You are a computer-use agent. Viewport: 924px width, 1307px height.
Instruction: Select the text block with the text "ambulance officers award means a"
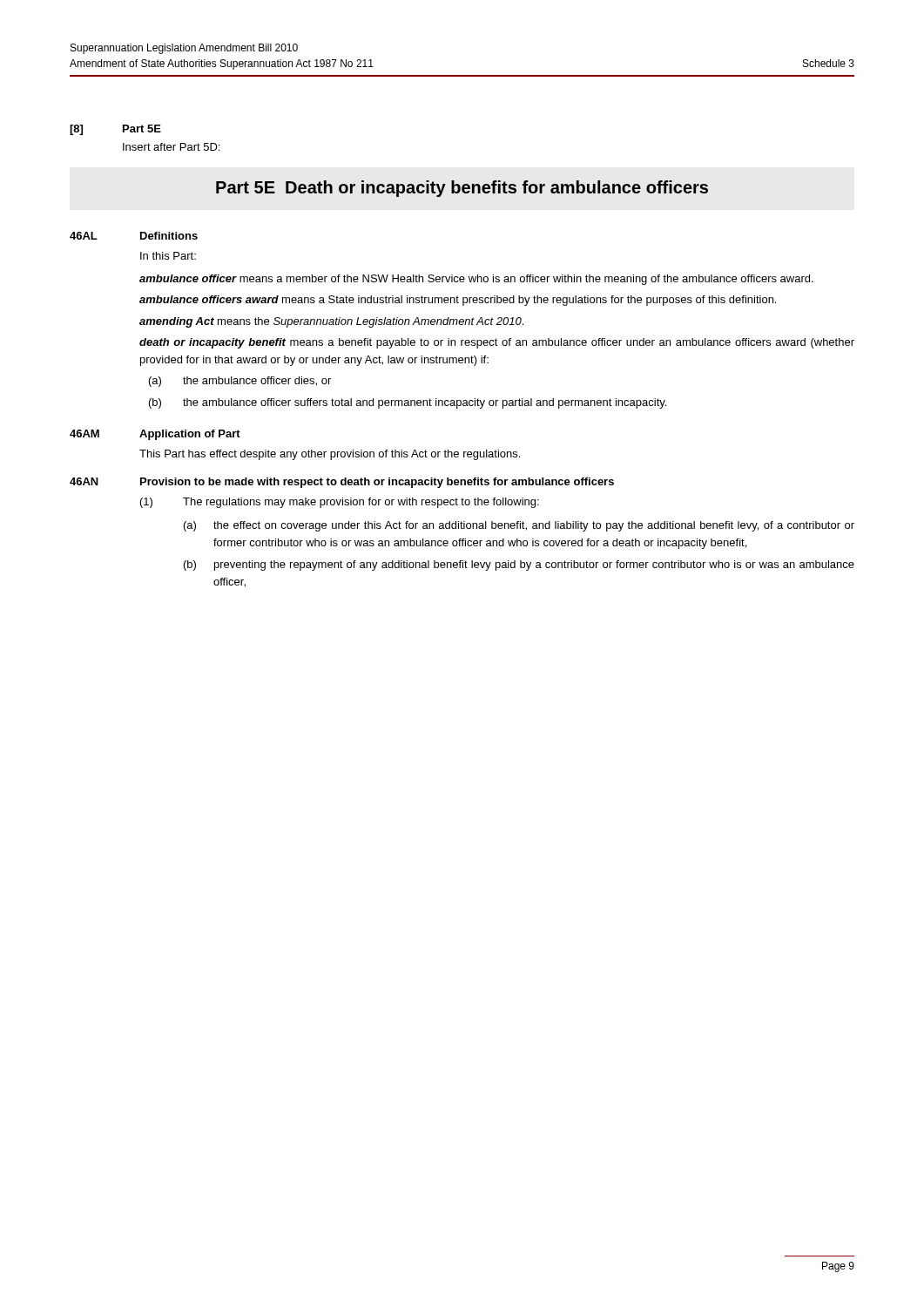[458, 299]
